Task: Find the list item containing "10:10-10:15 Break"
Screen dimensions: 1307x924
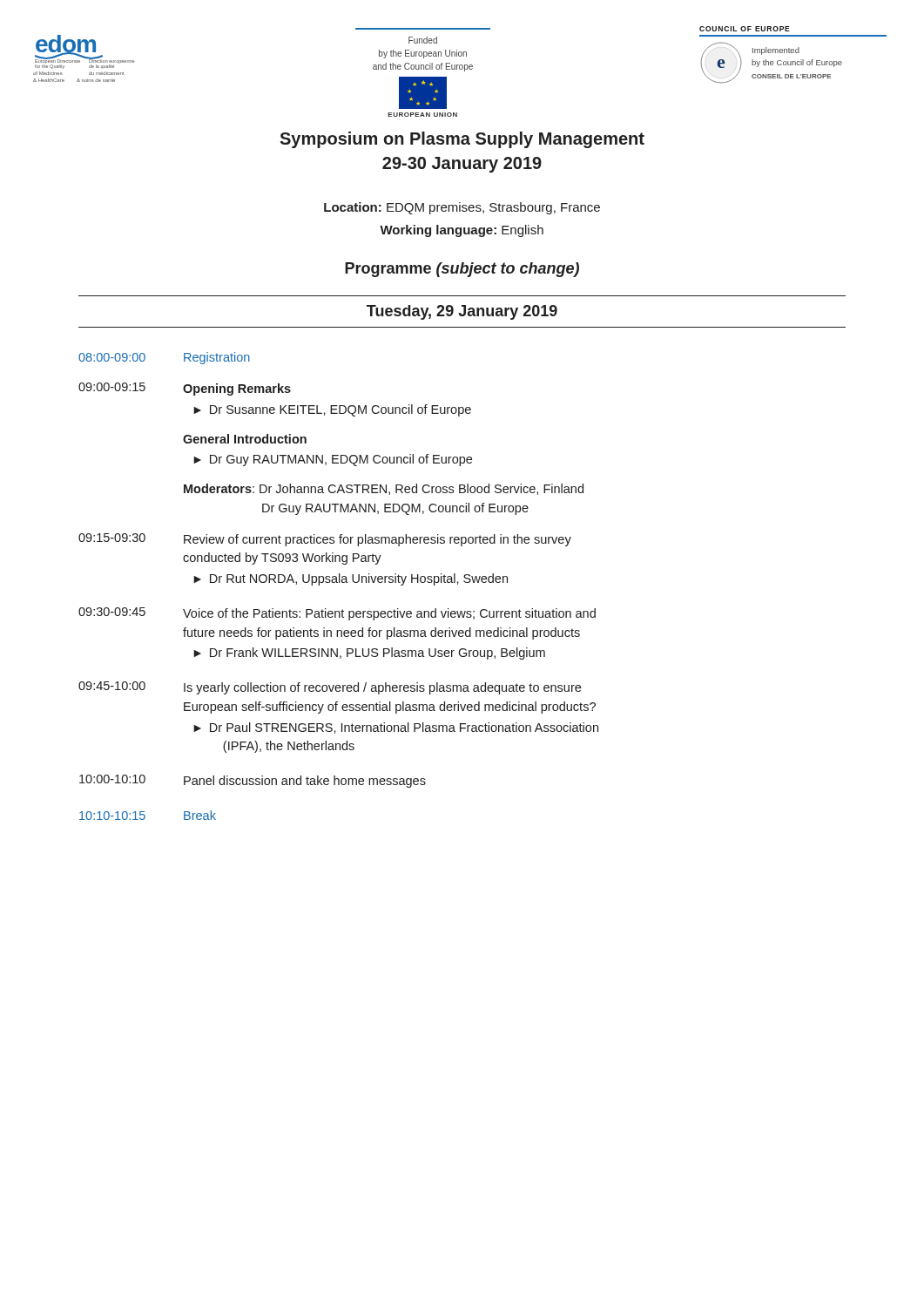Action: pyautogui.click(x=147, y=815)
